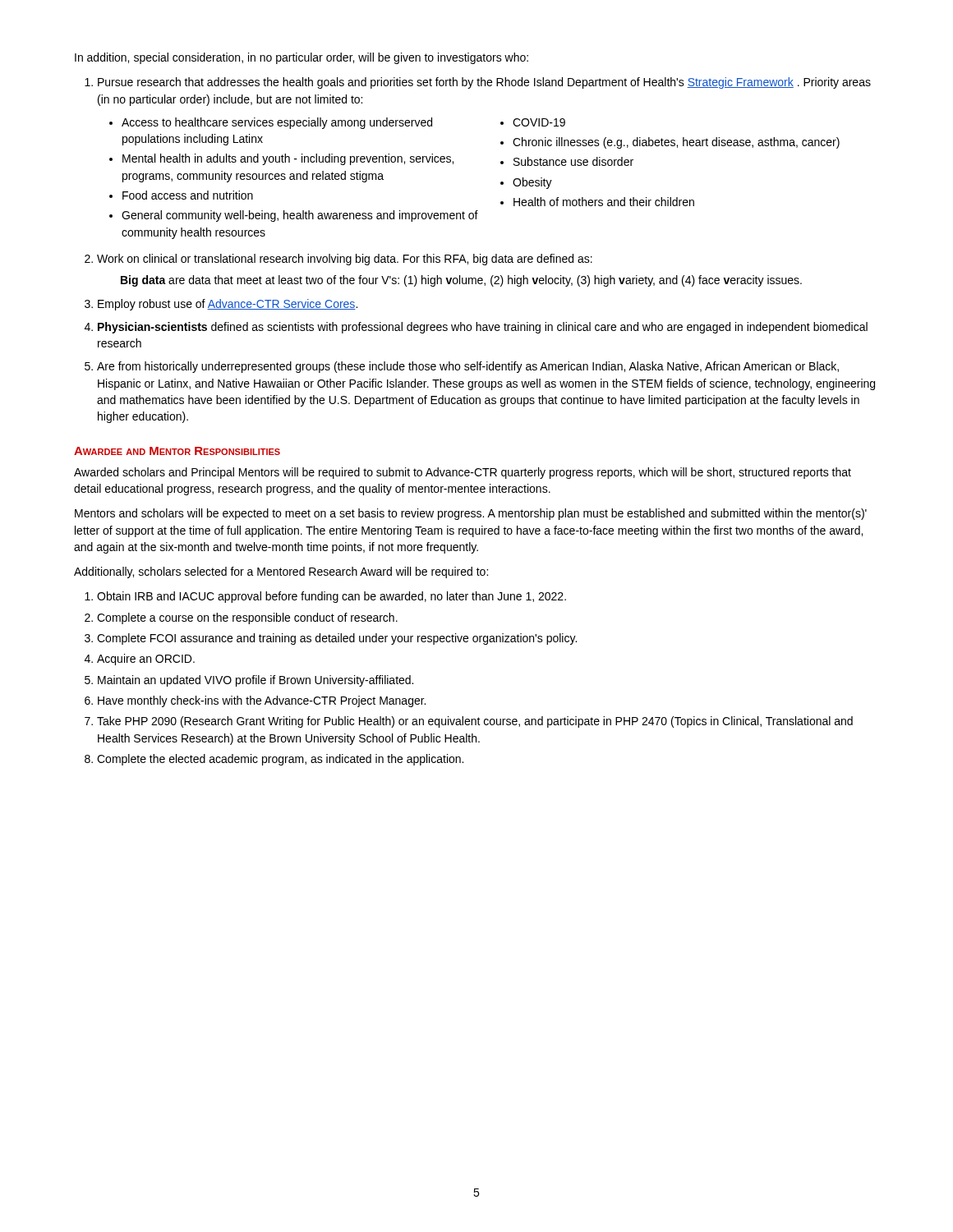Click on the list item that reads "Substance use disorder"
The width and height of the screenshot is (953, 1232).
tap(573, 162)
